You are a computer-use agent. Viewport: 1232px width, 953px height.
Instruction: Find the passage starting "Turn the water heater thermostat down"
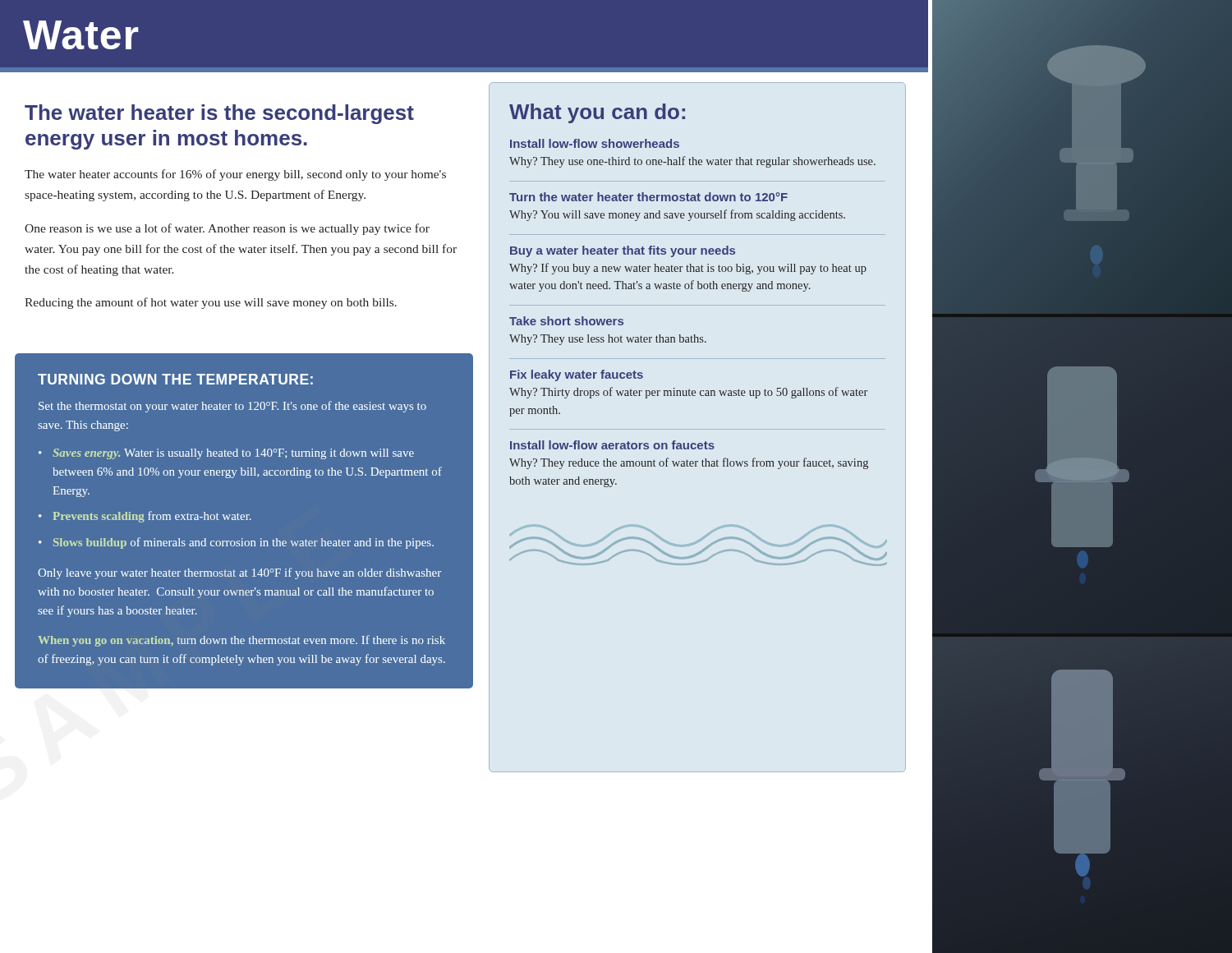pos(697,207)
